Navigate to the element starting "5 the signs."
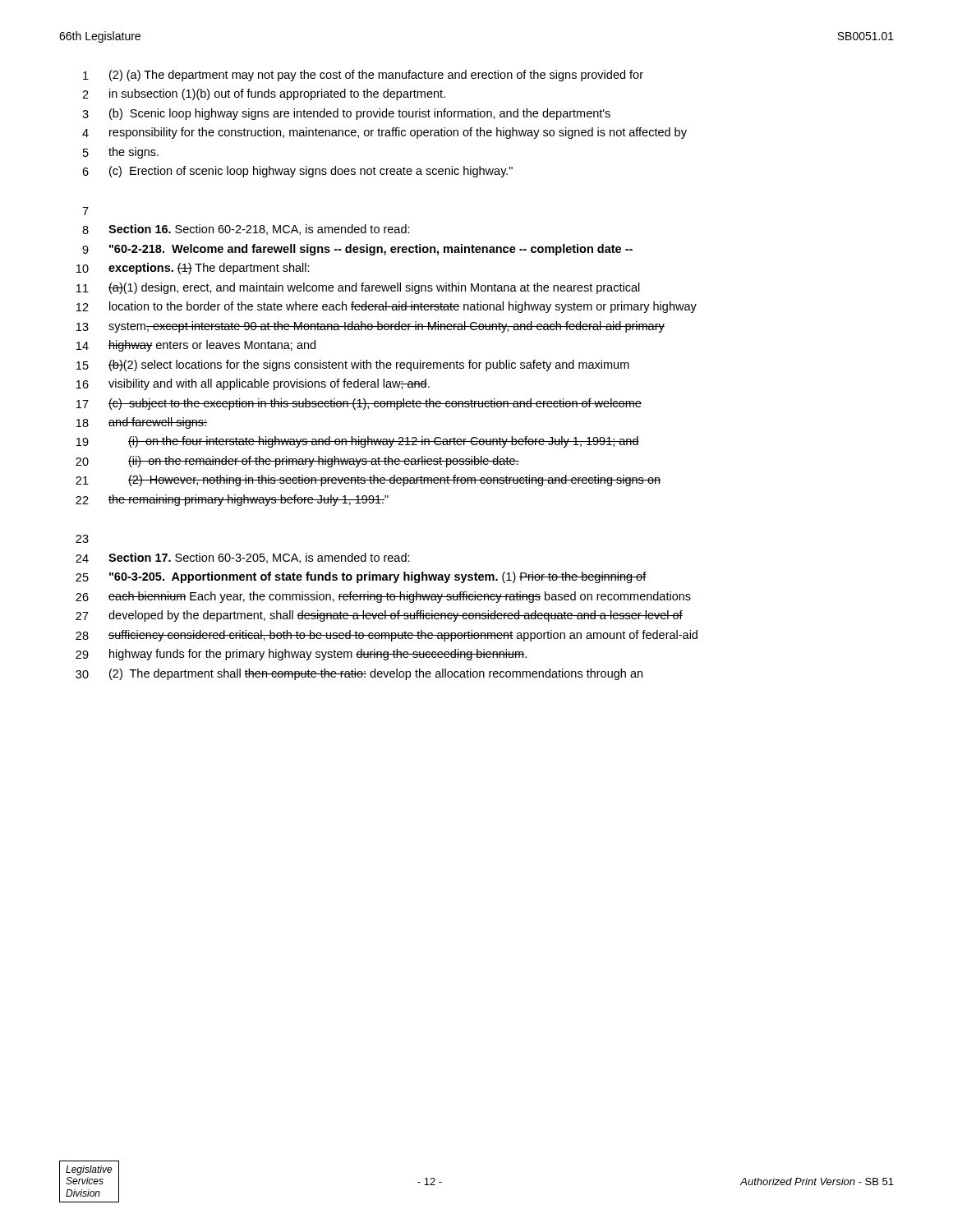Image resolution: width=953 pixels, height=1232 pixels. pos(121,153)
